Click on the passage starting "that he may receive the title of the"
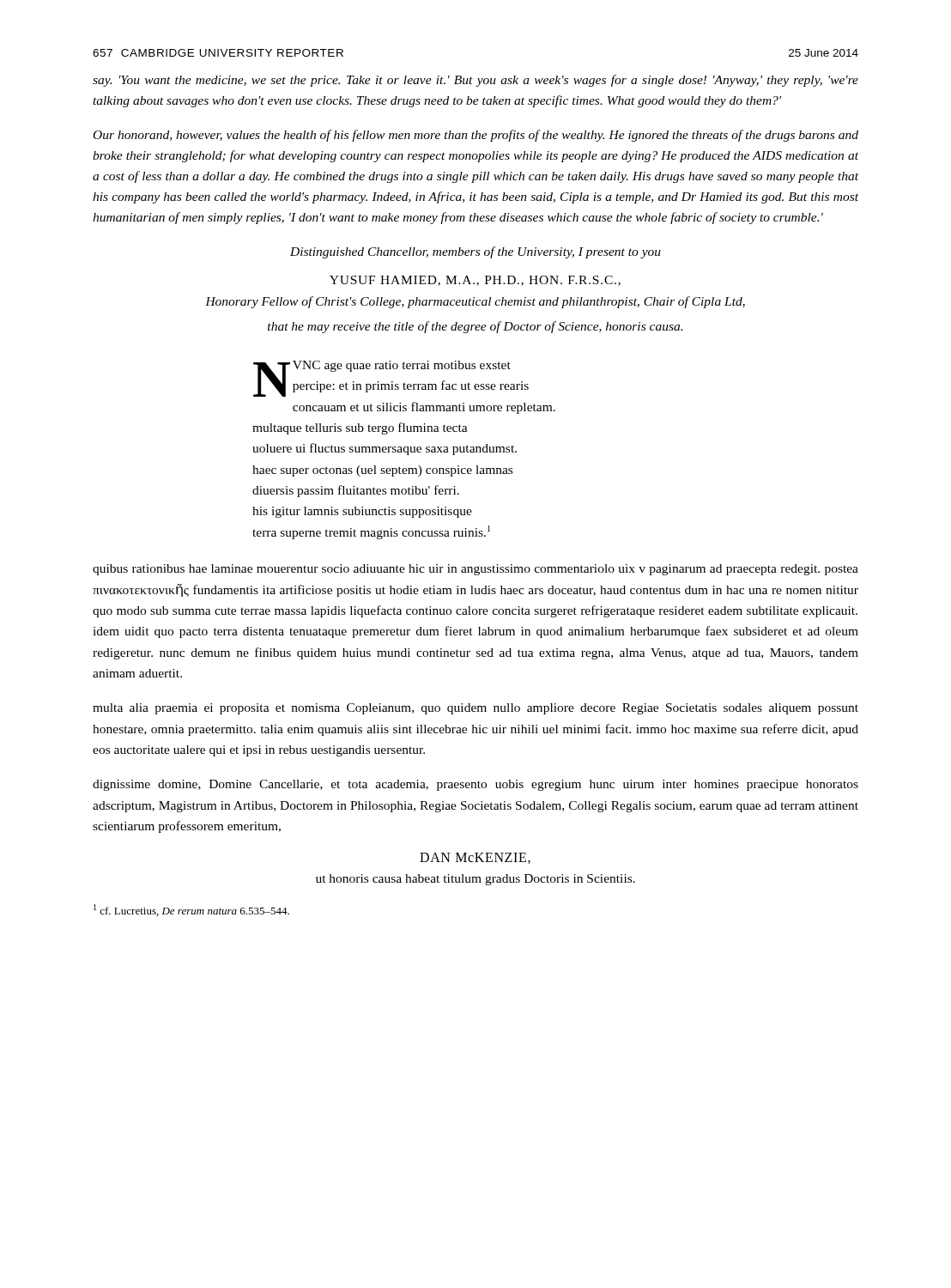 476,326
